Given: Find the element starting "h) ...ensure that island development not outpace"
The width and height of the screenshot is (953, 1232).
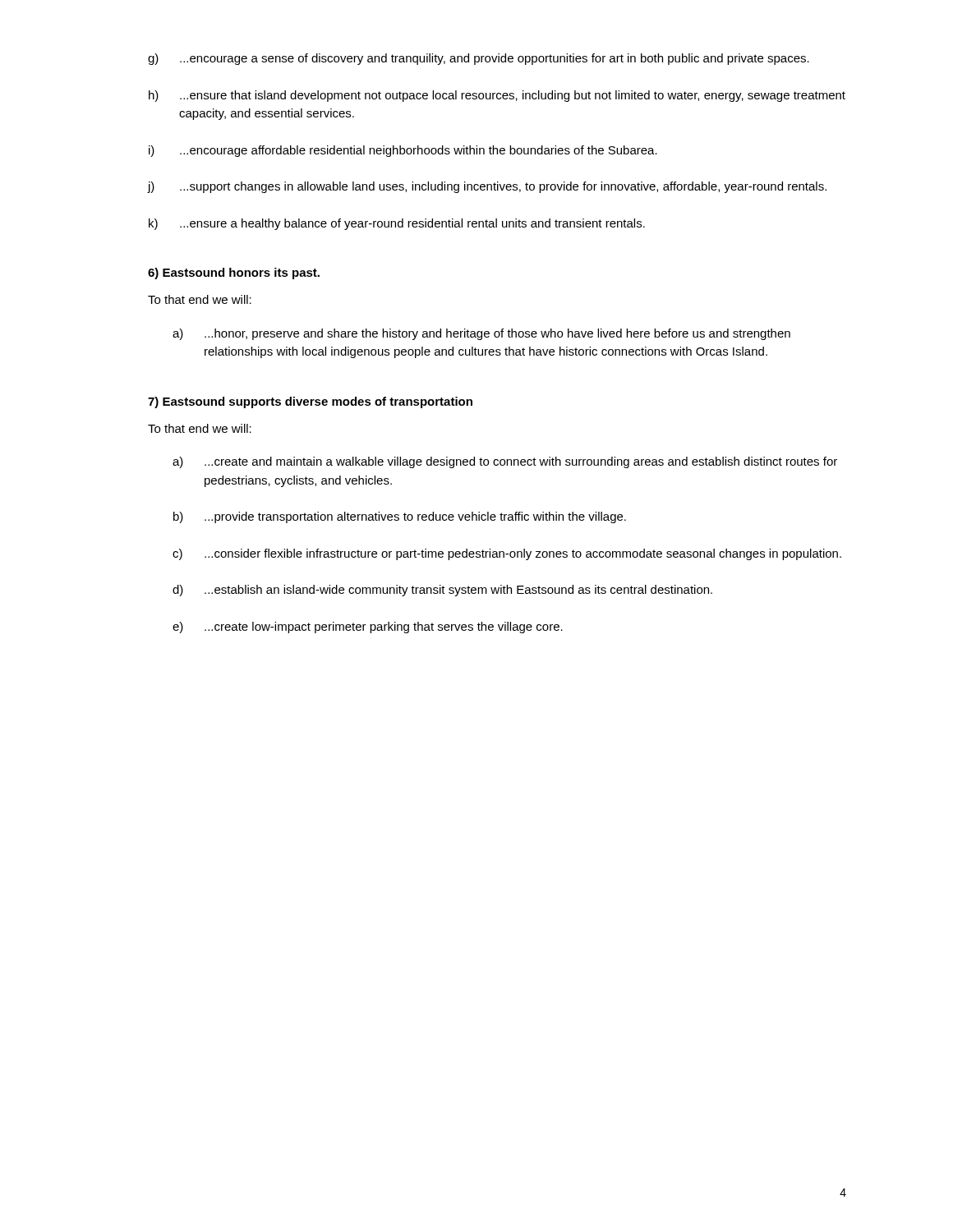Looking at the screenshot, I should click(497, 104).
